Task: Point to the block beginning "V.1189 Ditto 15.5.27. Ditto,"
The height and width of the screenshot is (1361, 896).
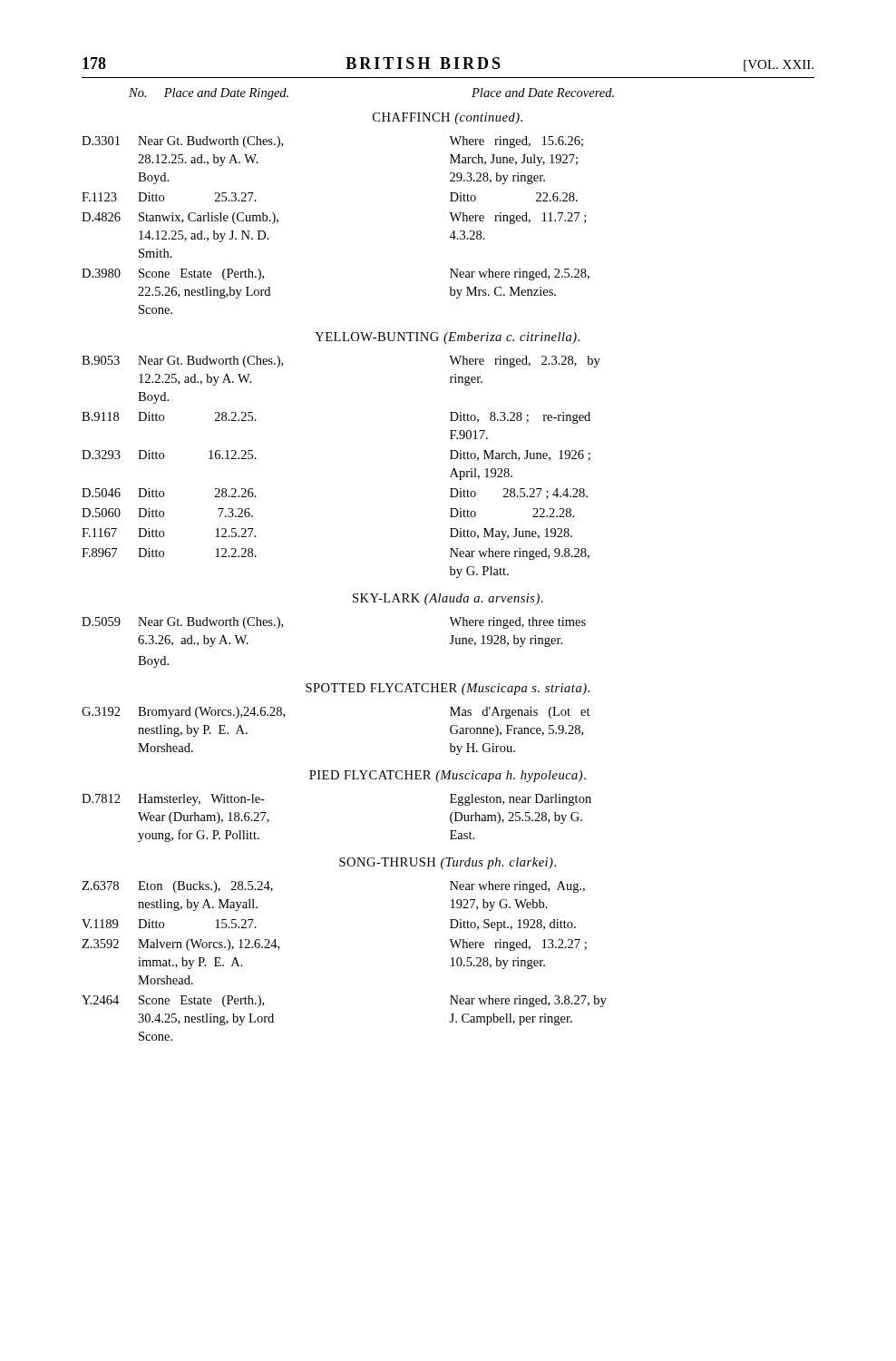Action: click(448, 924)
